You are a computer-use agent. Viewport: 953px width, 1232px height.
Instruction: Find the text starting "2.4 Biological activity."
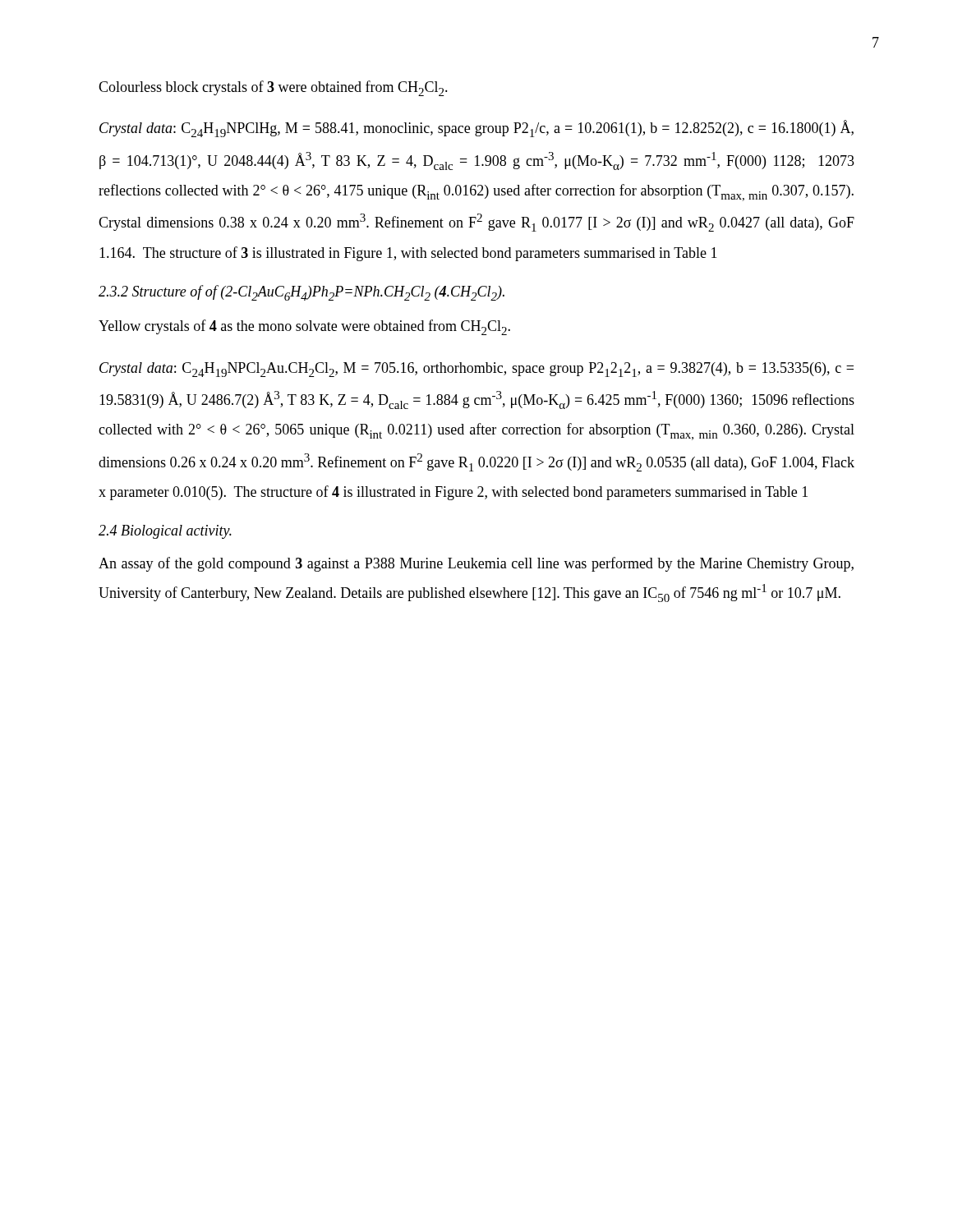pyautogui.click(x=165, y=532)
